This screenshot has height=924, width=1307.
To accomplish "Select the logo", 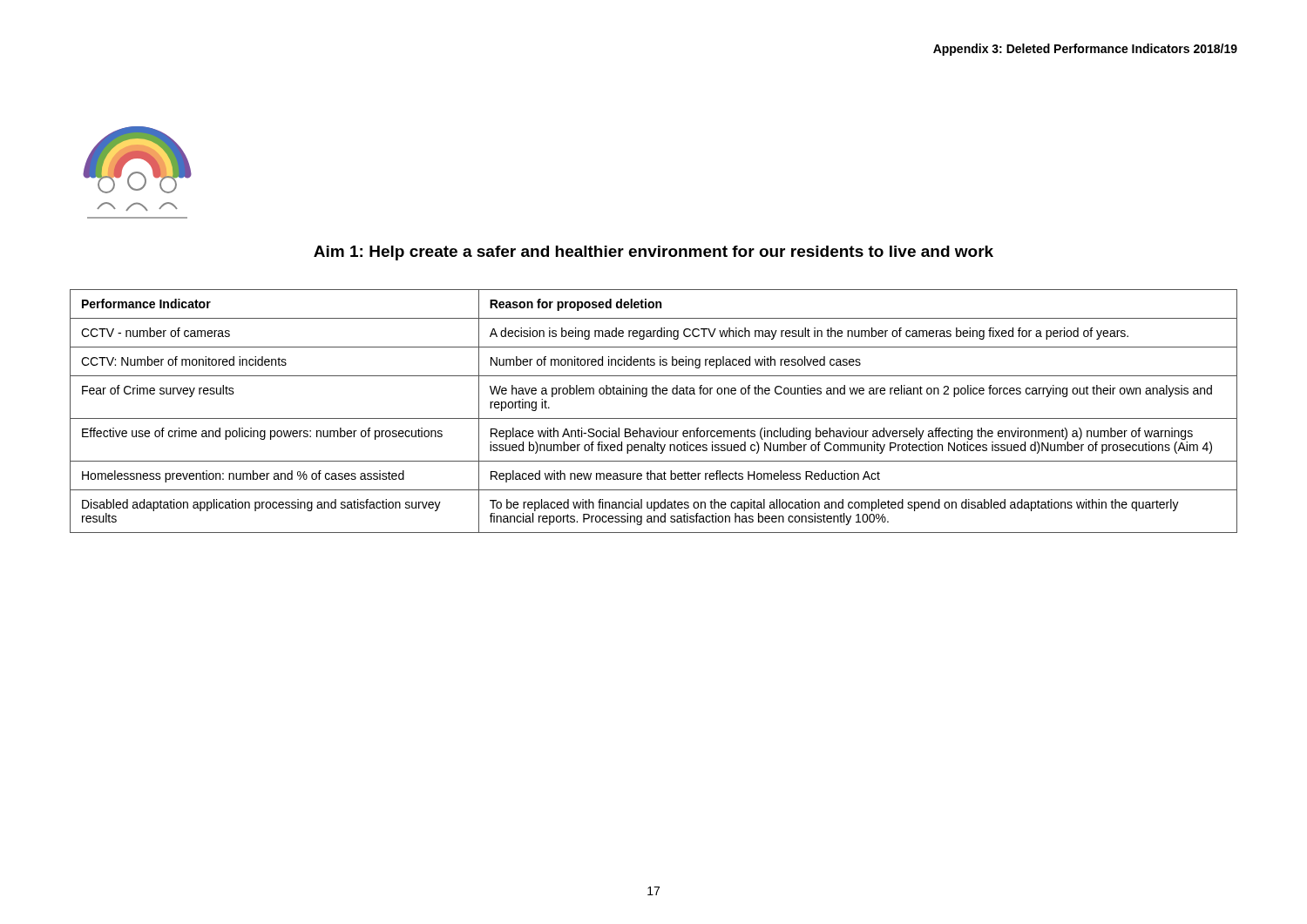I will pos(137,165).
